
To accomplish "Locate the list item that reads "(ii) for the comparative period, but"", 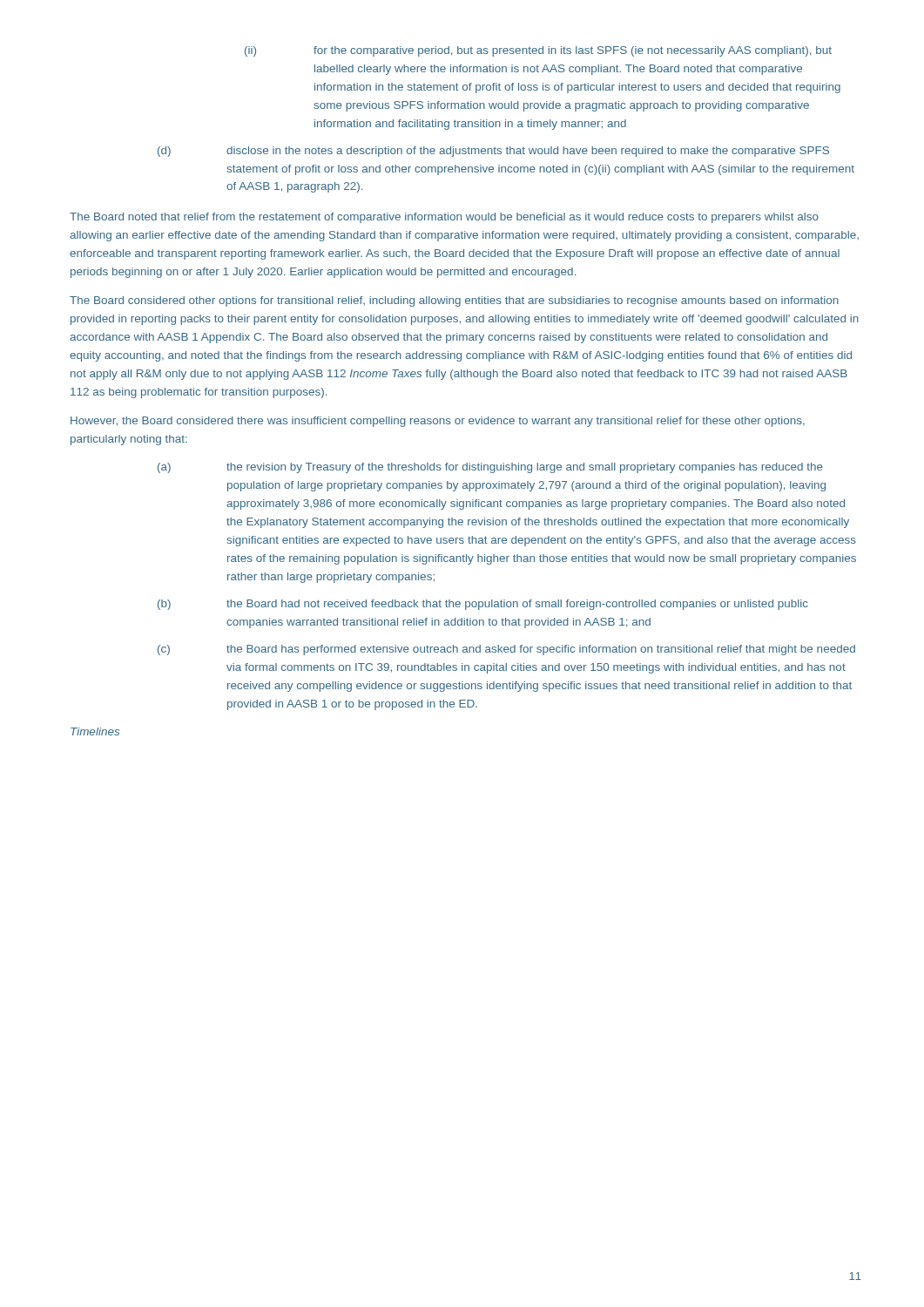I will (x=465, y=87).
